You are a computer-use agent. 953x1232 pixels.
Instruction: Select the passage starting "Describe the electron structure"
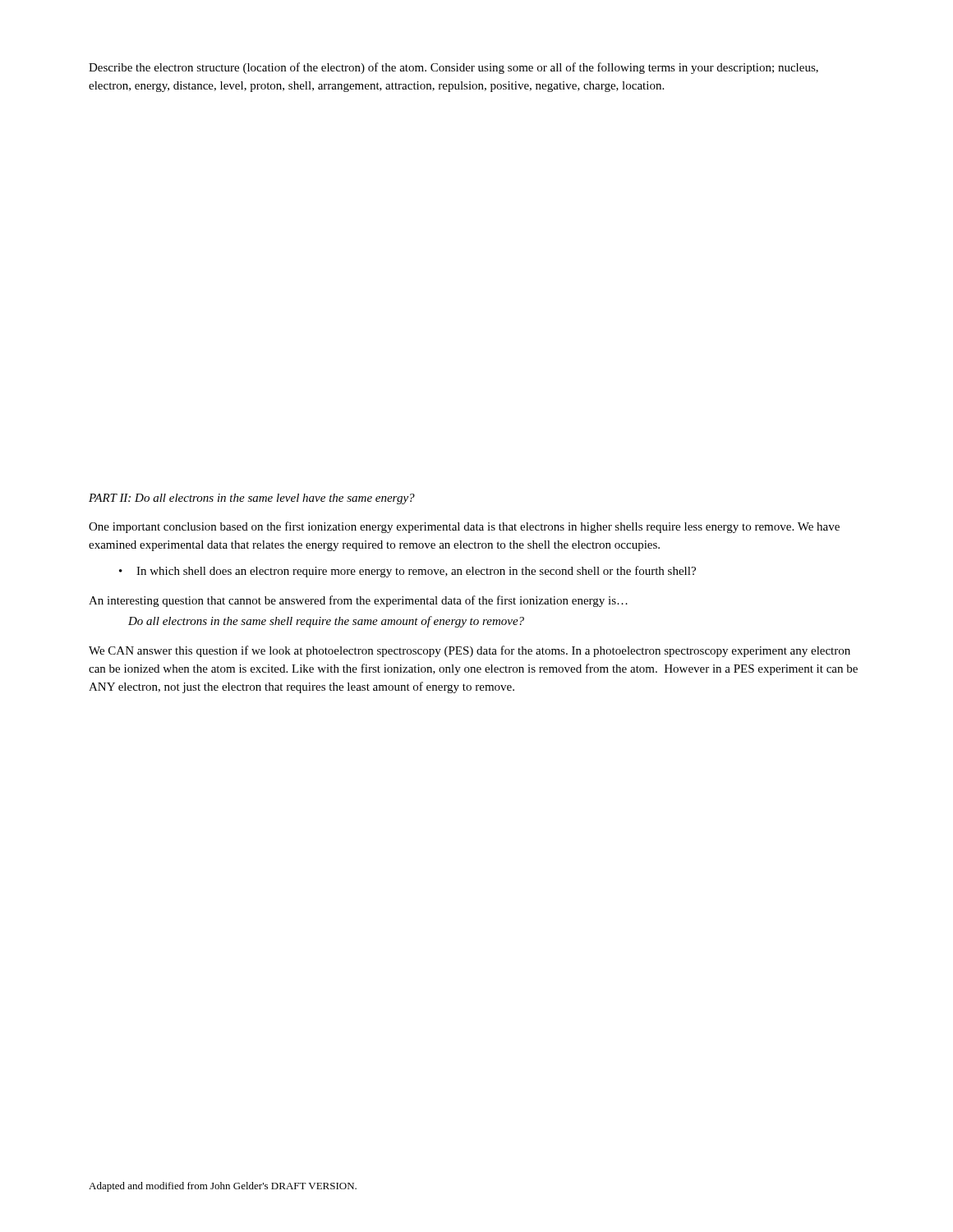(x=454, y=76)
